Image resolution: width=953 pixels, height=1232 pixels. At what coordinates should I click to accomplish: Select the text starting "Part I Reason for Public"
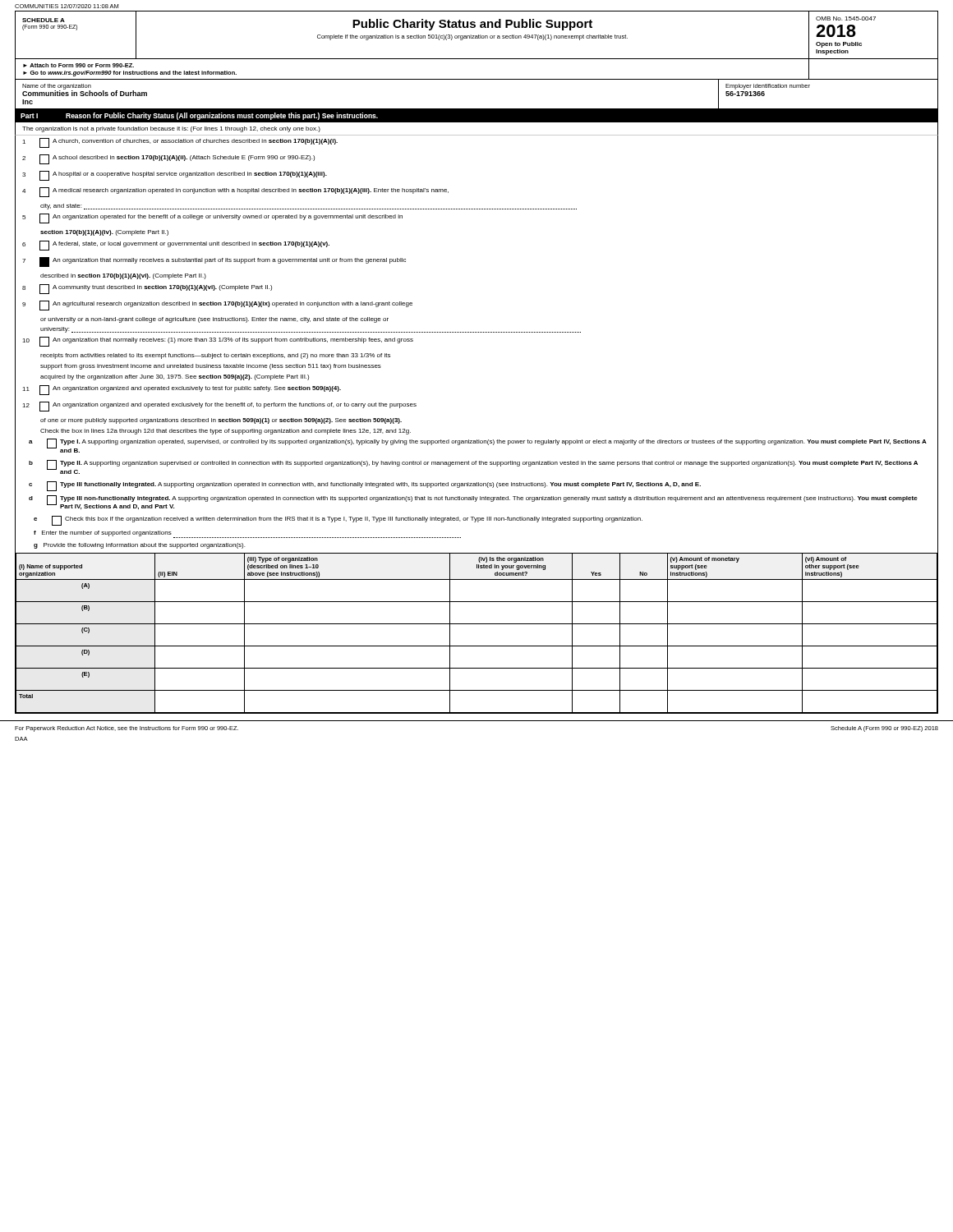point(199,116)
